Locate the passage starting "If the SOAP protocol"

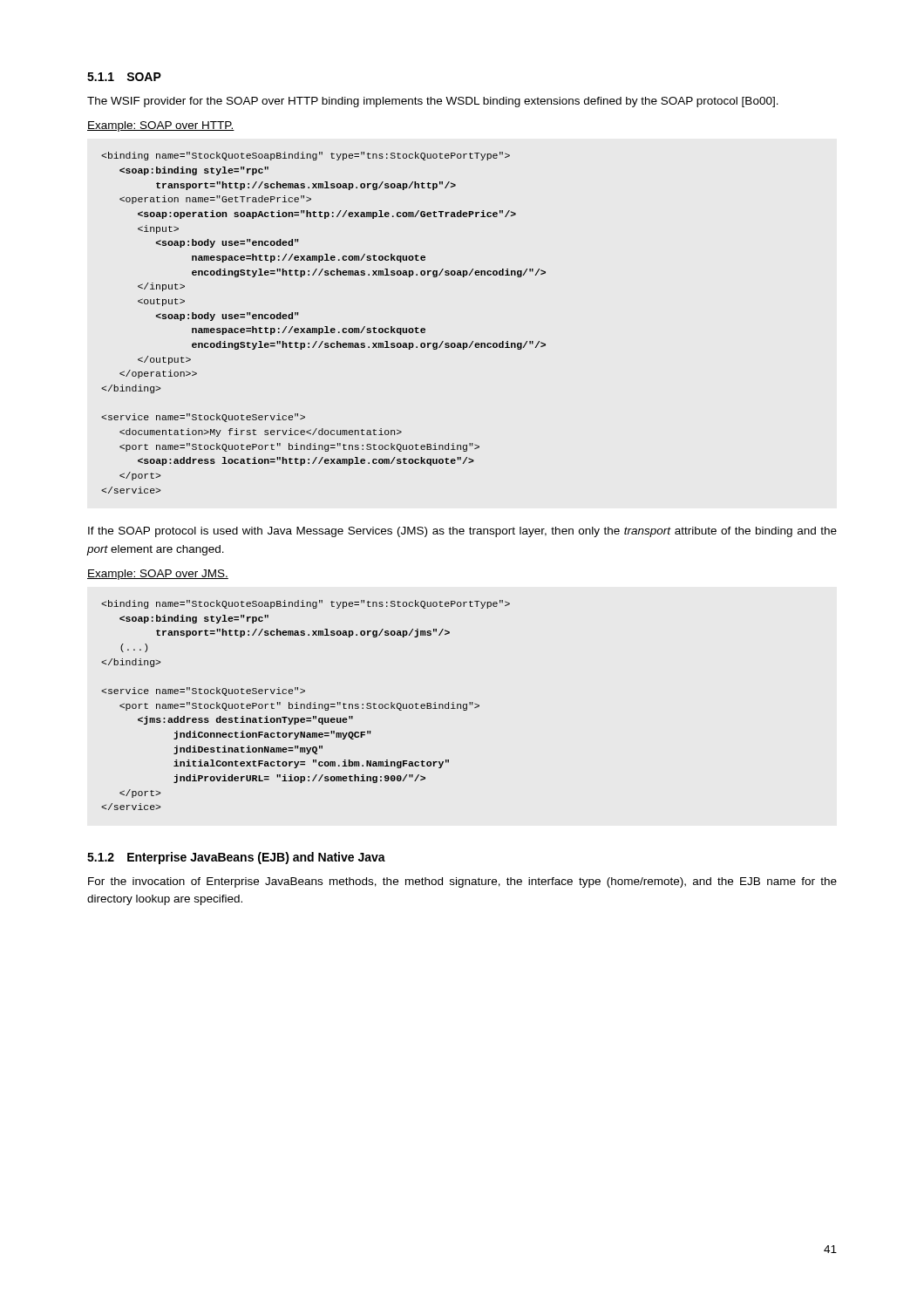pyautogui.click(x=462, y=540)
